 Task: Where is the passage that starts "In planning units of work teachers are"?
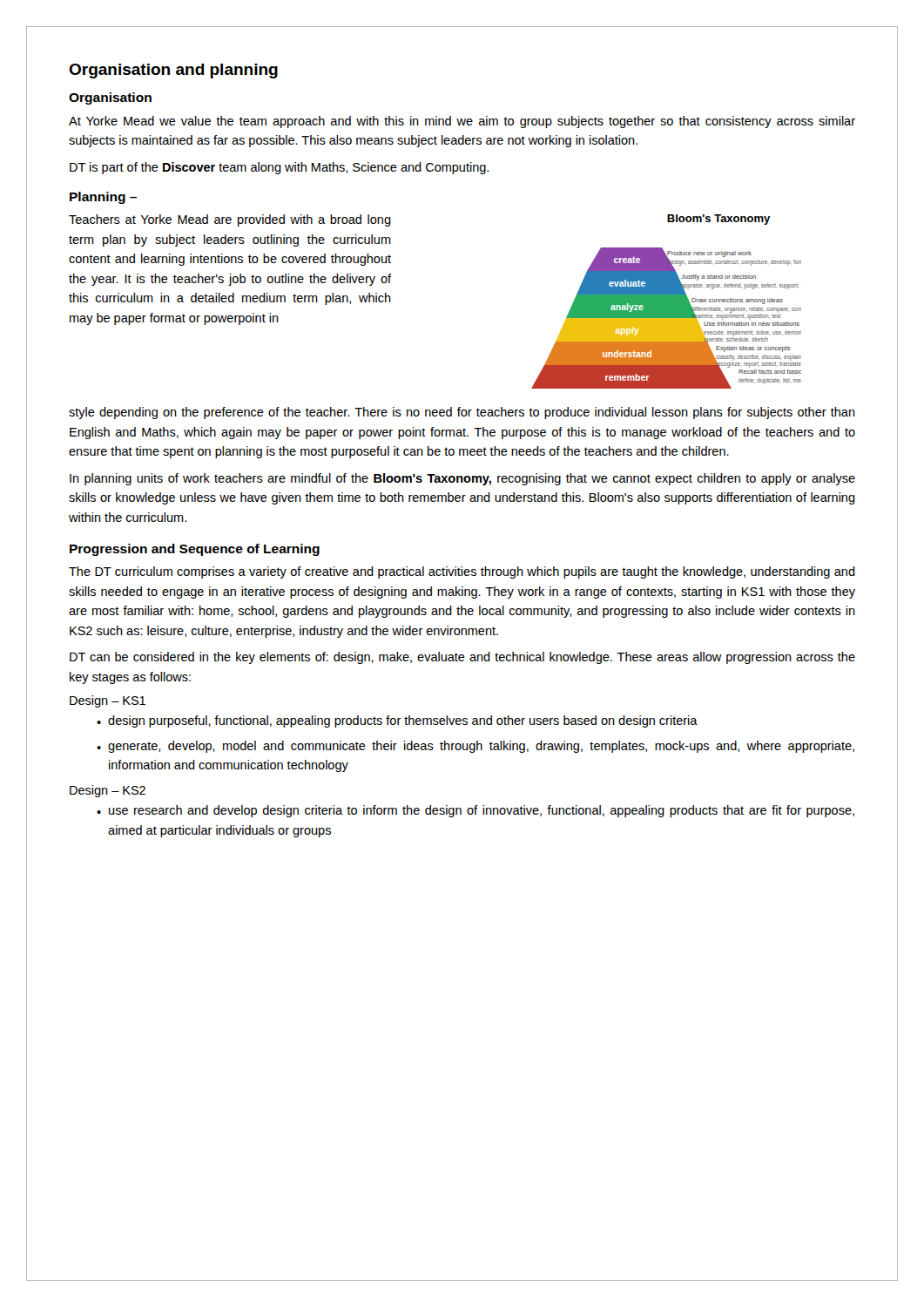tap(462, 498)
